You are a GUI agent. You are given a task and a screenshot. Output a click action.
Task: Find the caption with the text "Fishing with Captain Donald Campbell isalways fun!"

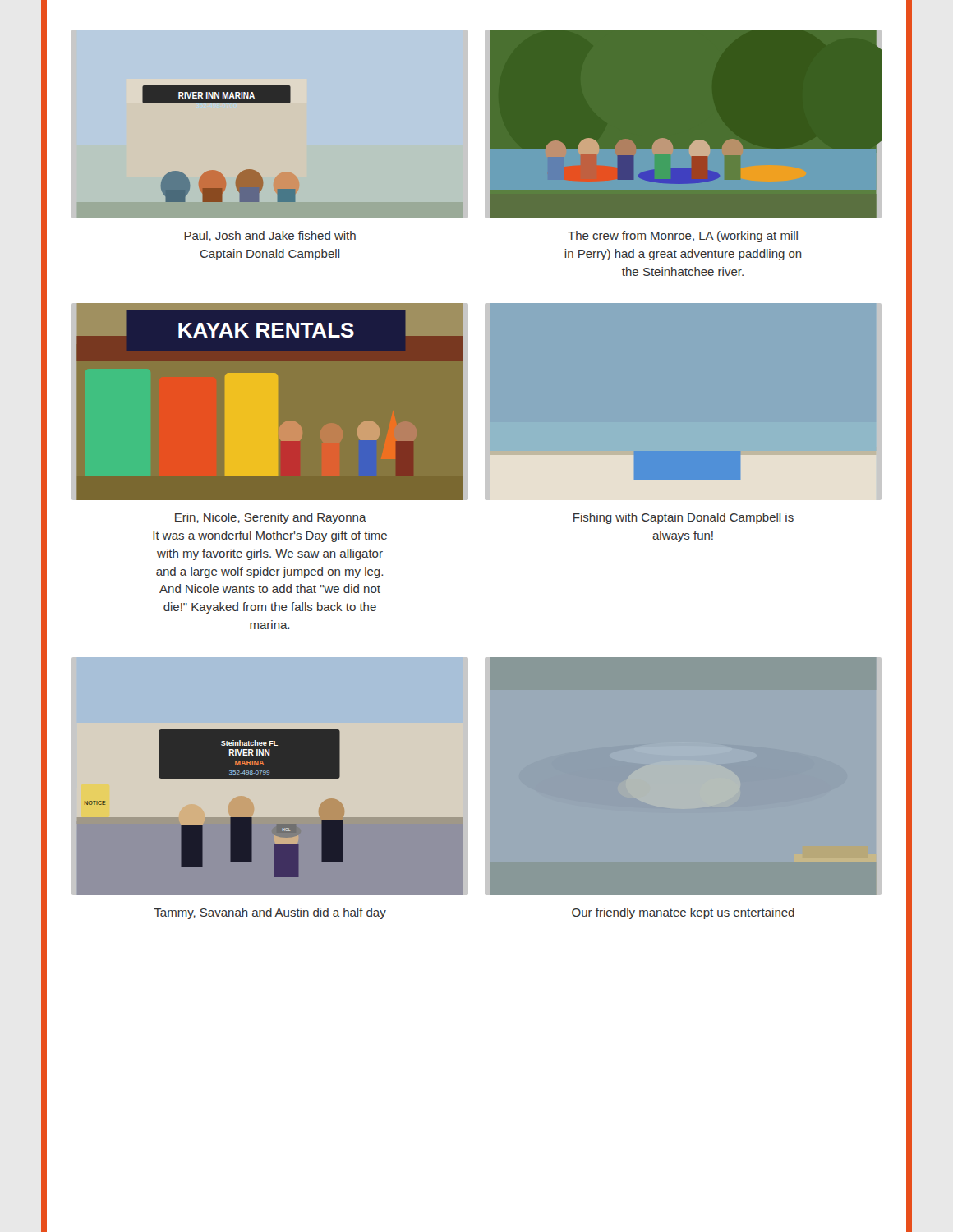click(x=683, y=526)
